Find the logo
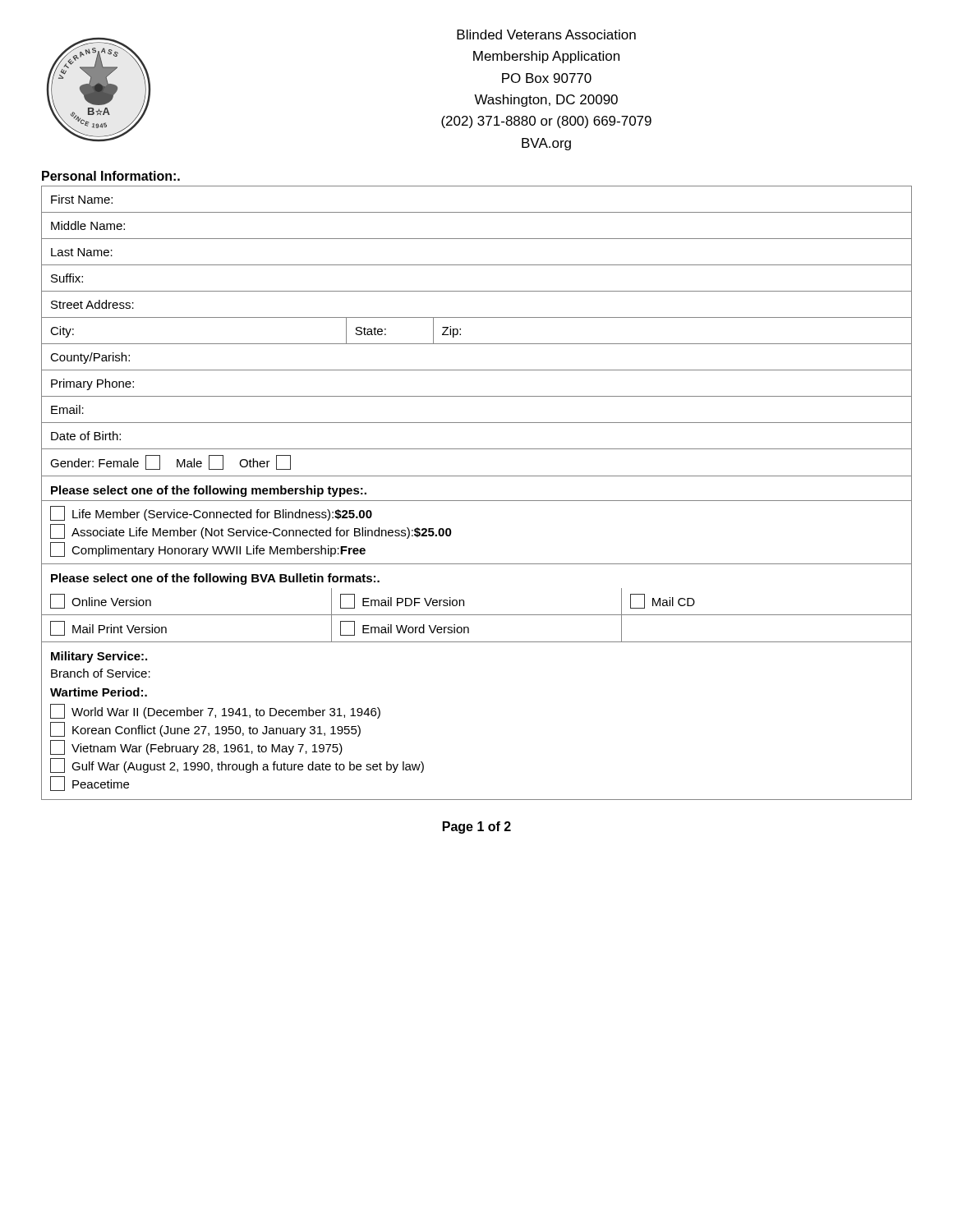This screenshot has width=953, height=1232. pos(99,90)
